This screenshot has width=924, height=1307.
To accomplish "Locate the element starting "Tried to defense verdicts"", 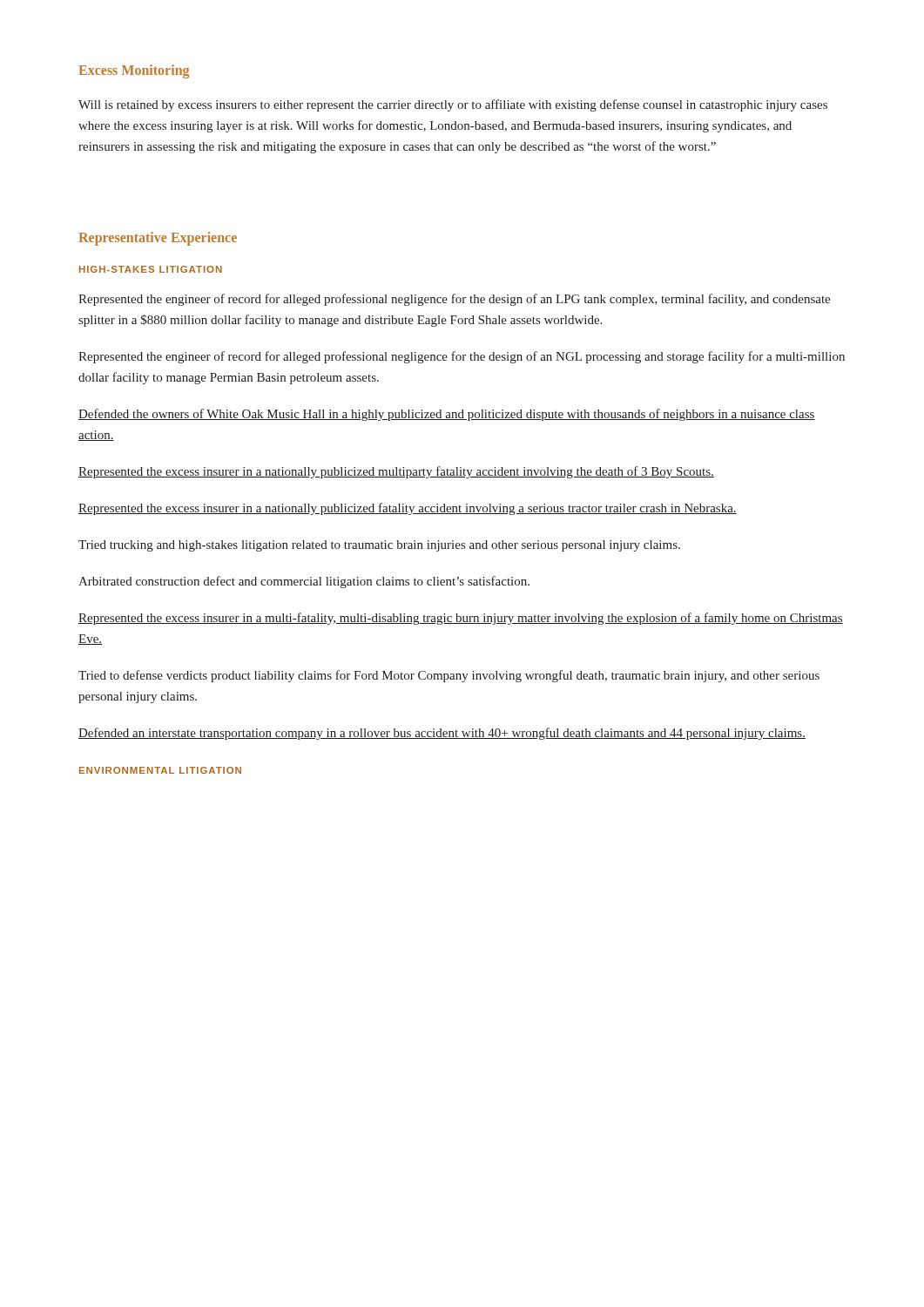I will [x=462, y=686].
